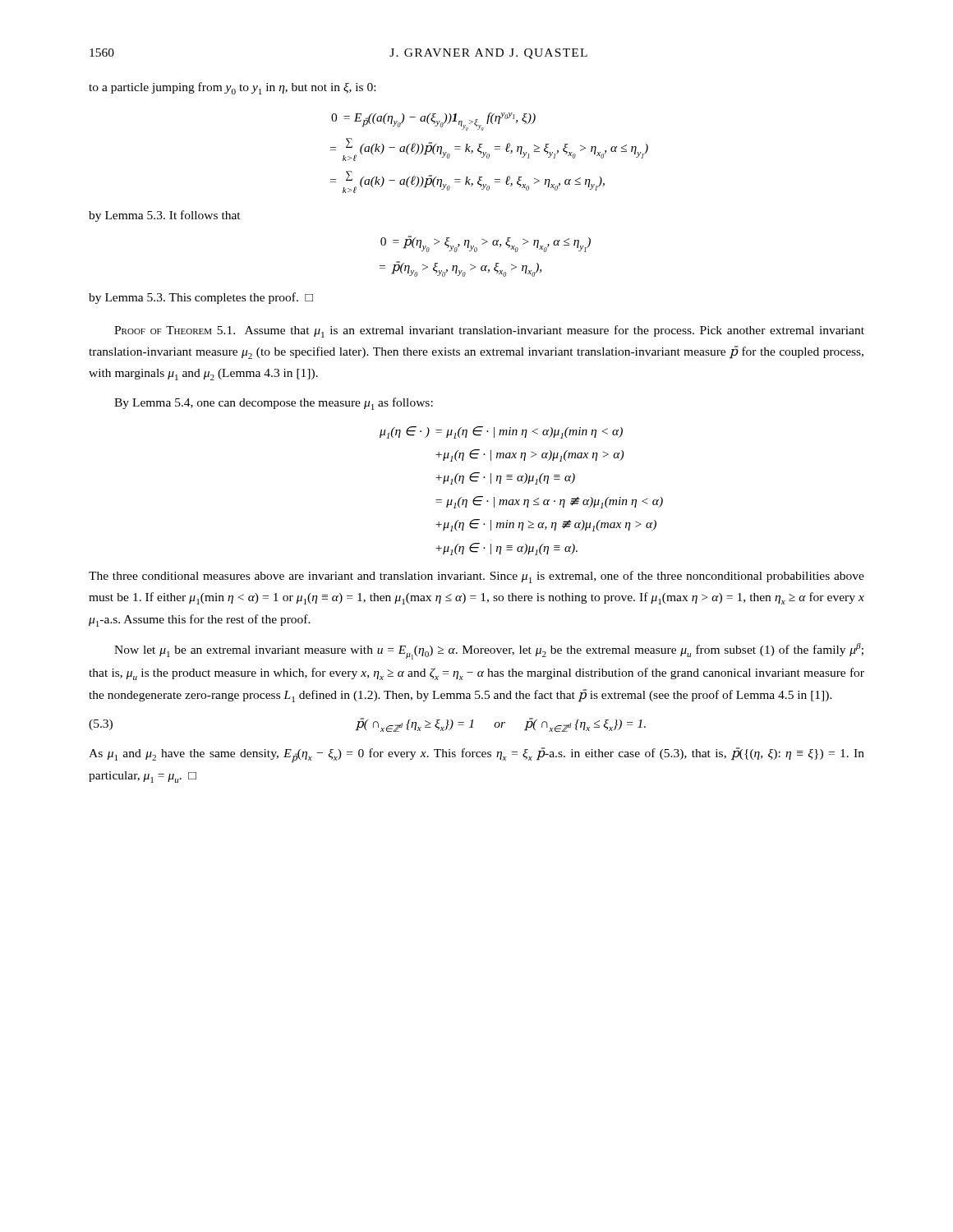Find the block on this page that starts "Now let μ1 be"
This screenshot has width=953, height=1232.
(476, 672)
